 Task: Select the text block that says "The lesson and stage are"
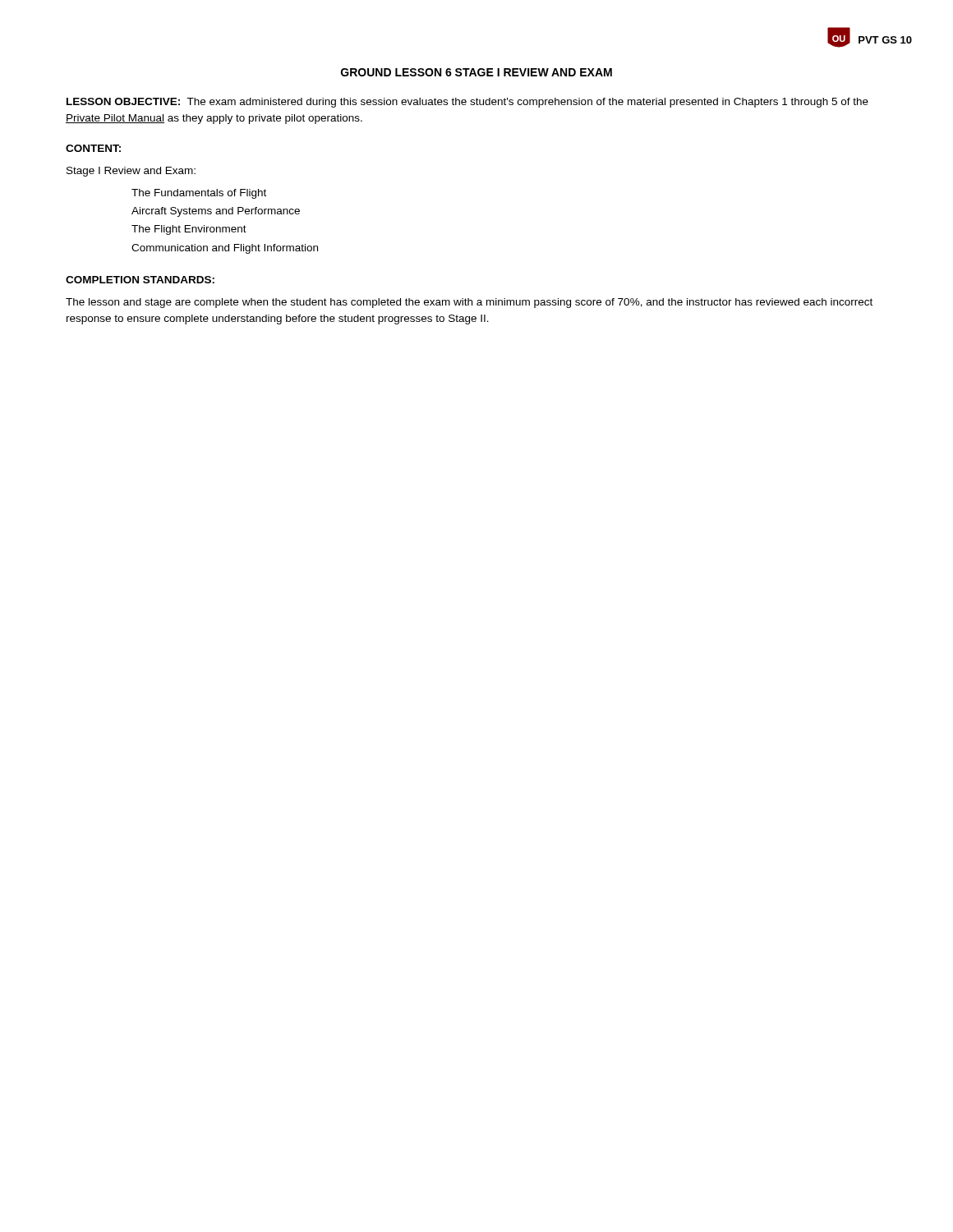(469, 310)
